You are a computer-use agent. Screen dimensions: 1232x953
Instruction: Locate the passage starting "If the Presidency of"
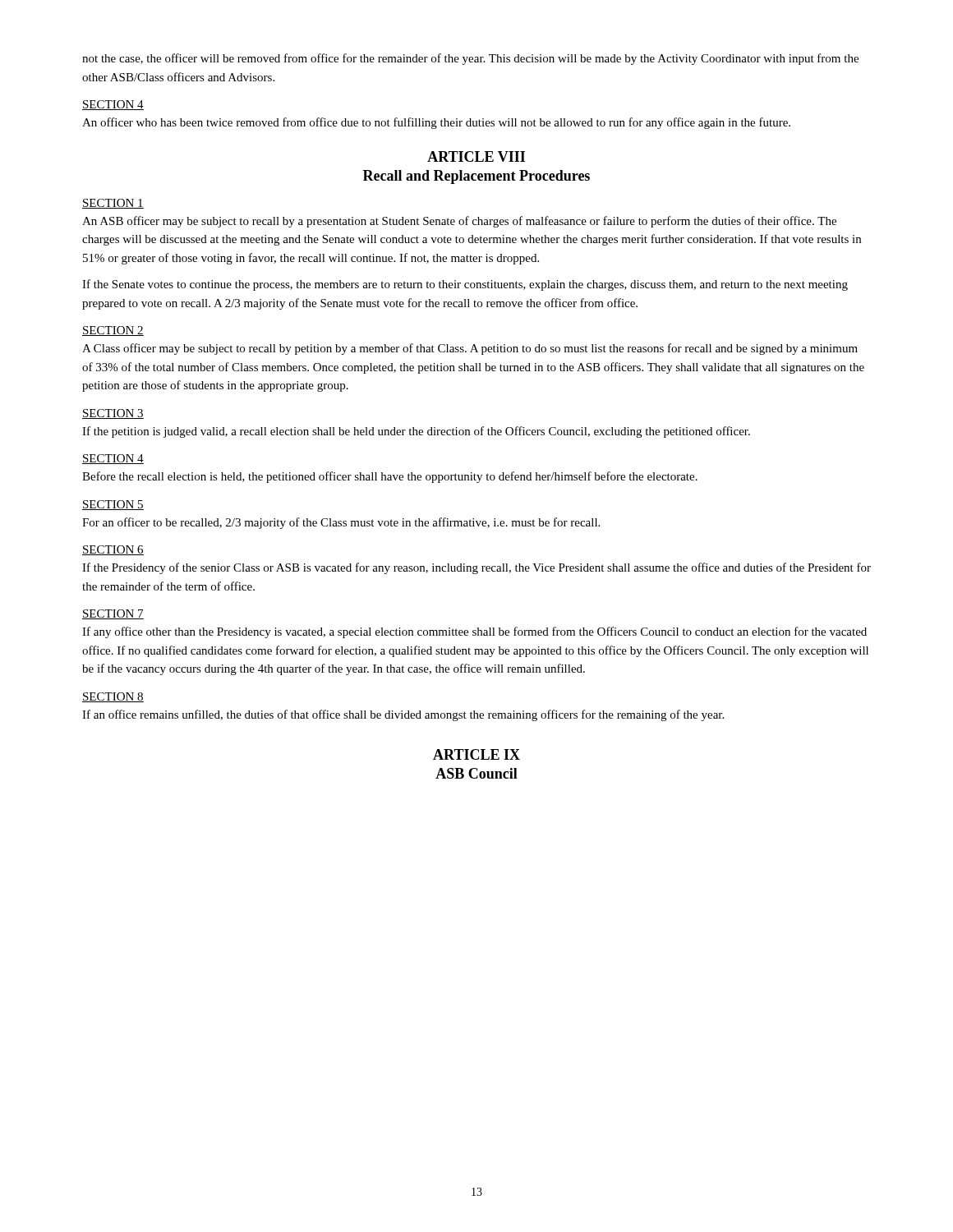(476, 577)
